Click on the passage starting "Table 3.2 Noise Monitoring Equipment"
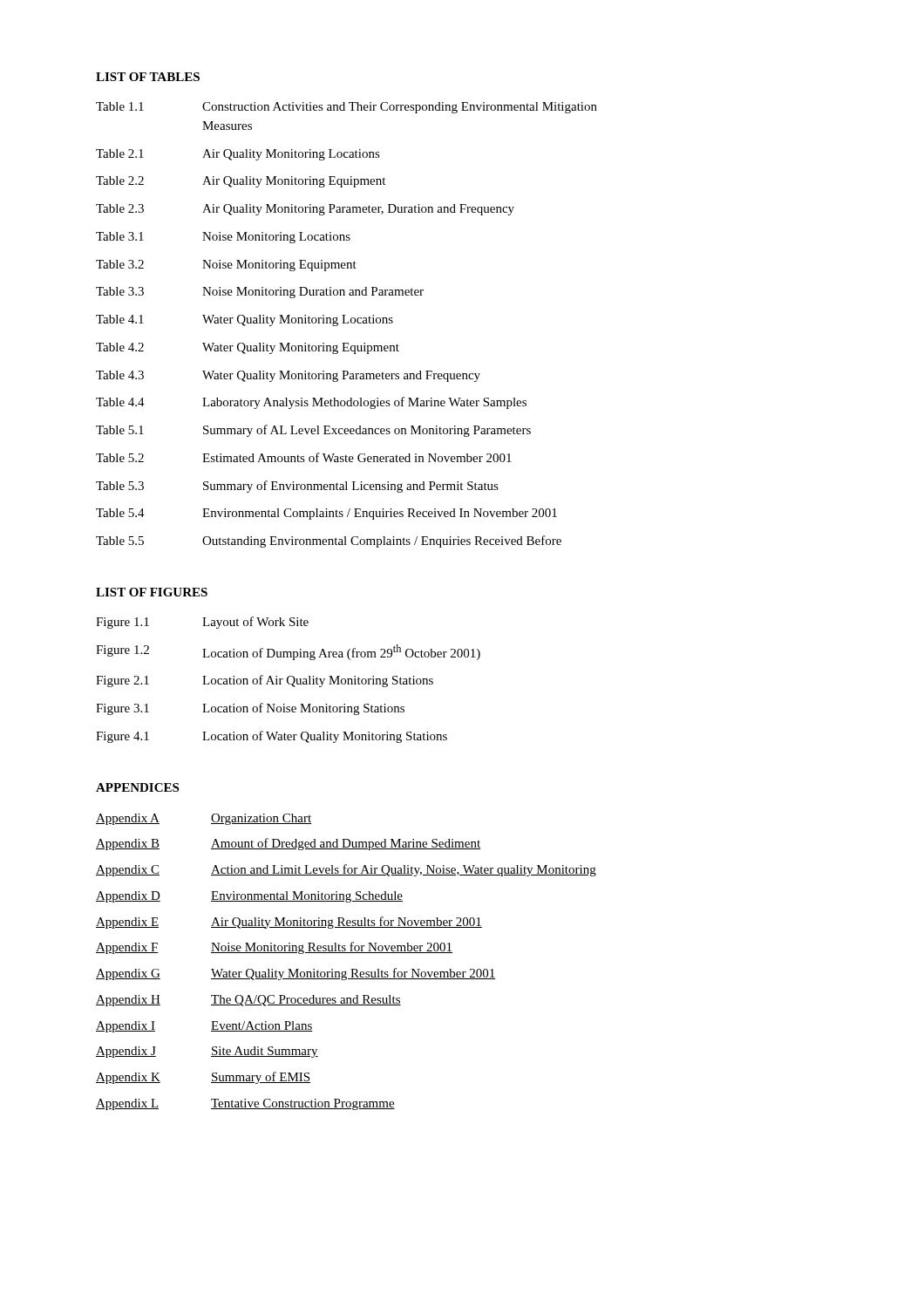924x1308 pixels. pyautogui.click(x=226, y=266)
